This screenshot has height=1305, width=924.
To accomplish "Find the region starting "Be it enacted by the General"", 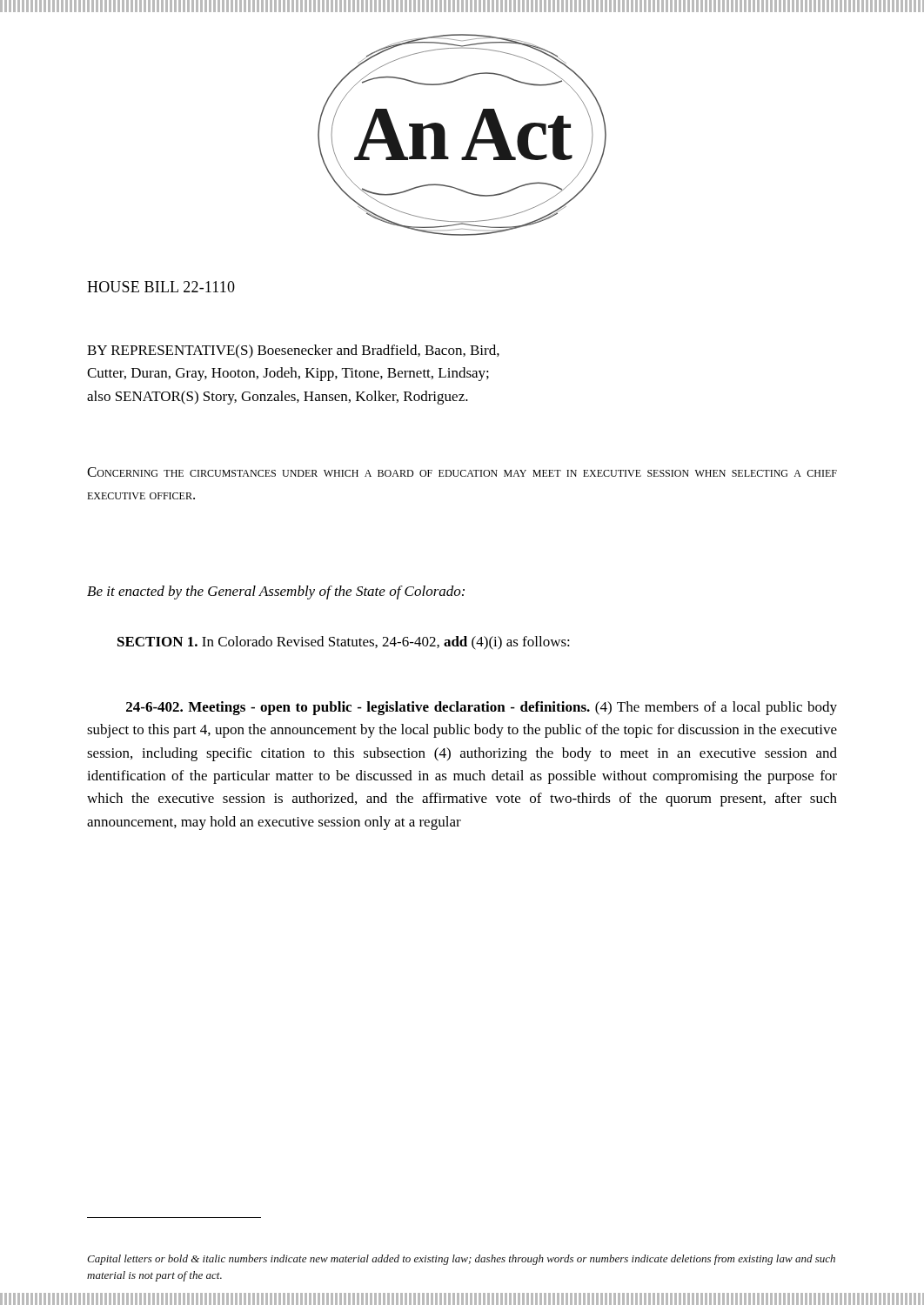I will (276, 591).
